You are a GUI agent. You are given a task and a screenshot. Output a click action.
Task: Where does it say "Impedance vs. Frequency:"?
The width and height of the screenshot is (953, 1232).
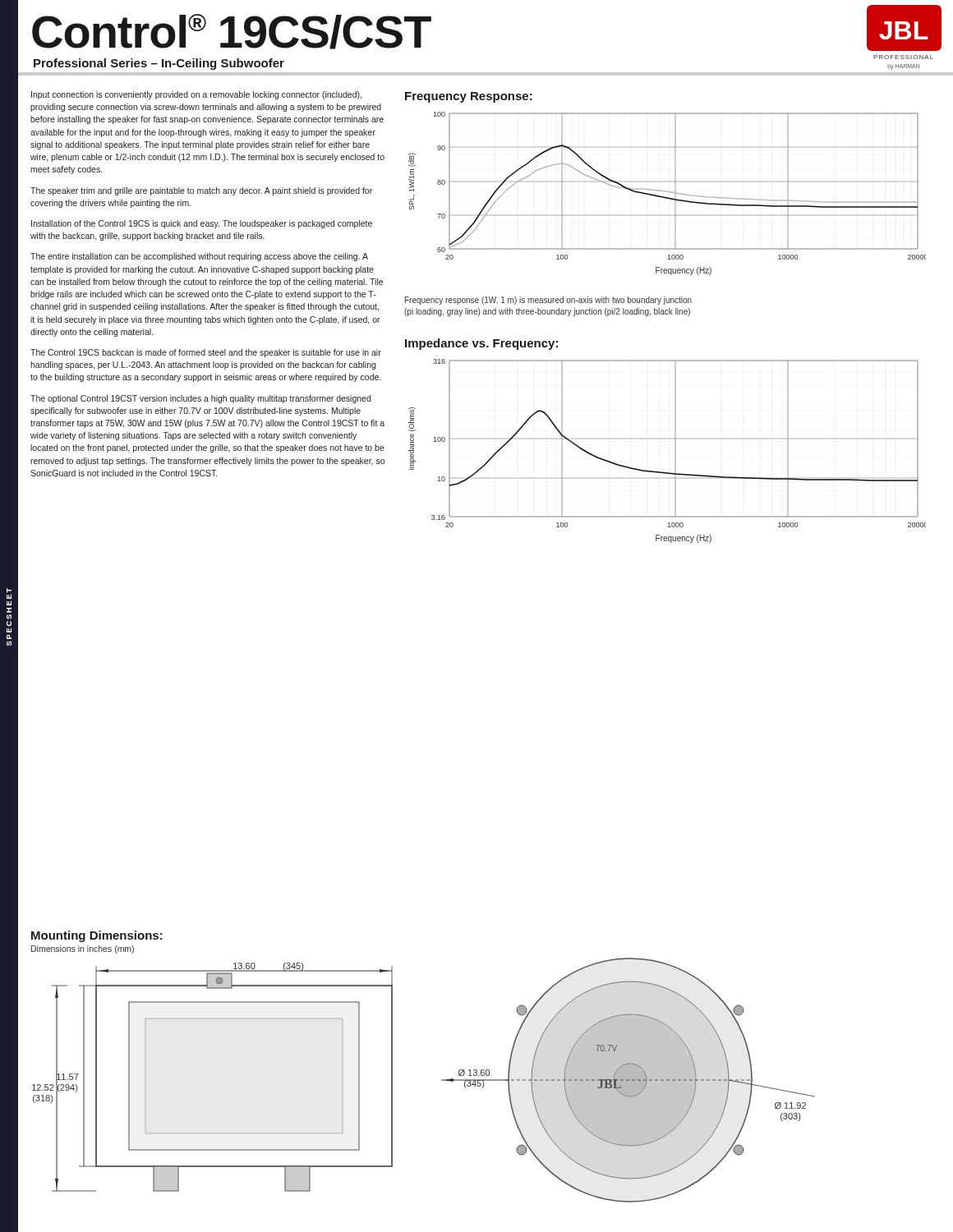[x=482, y=343]
